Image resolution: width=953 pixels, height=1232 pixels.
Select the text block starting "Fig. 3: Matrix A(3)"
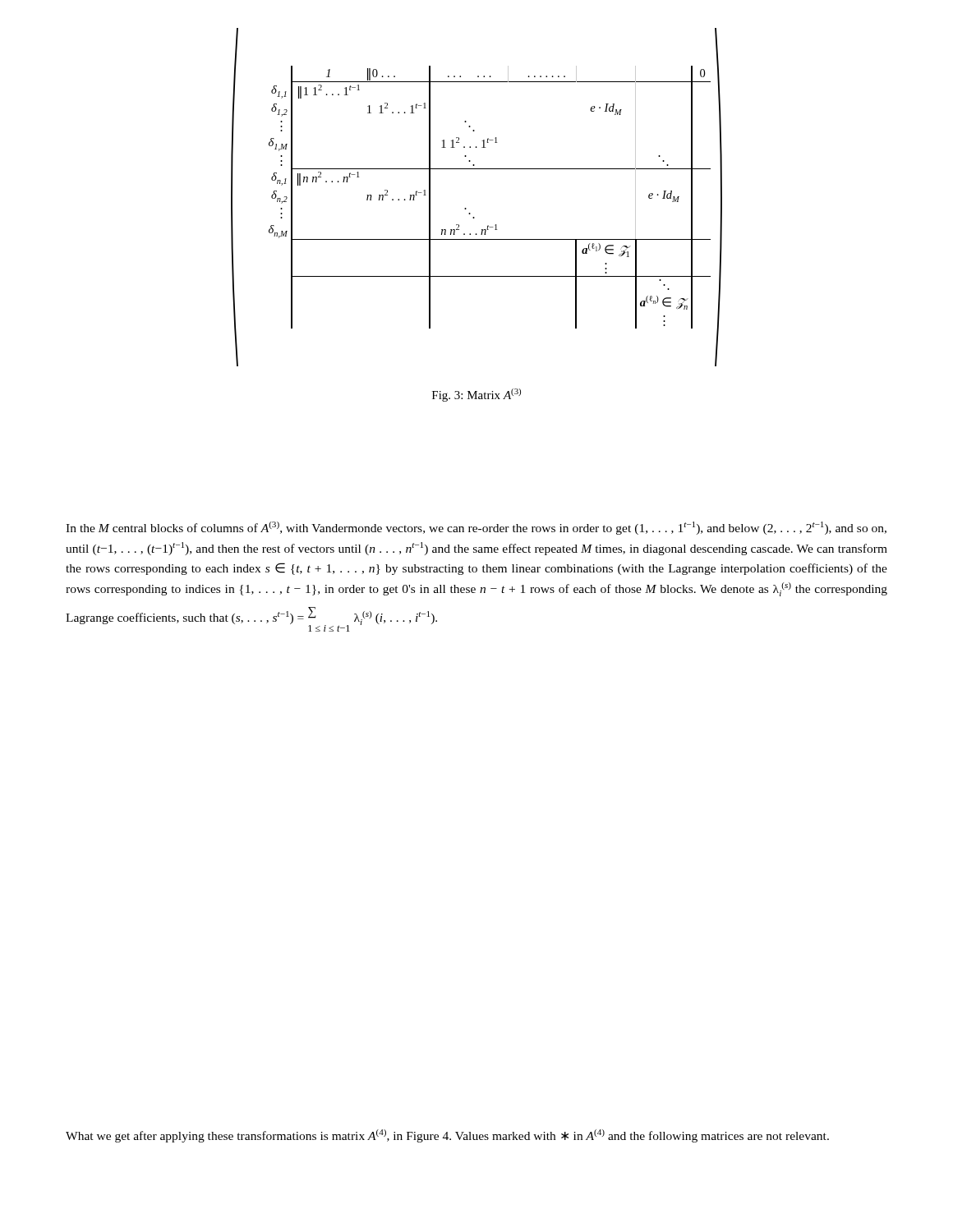(476, 394)
